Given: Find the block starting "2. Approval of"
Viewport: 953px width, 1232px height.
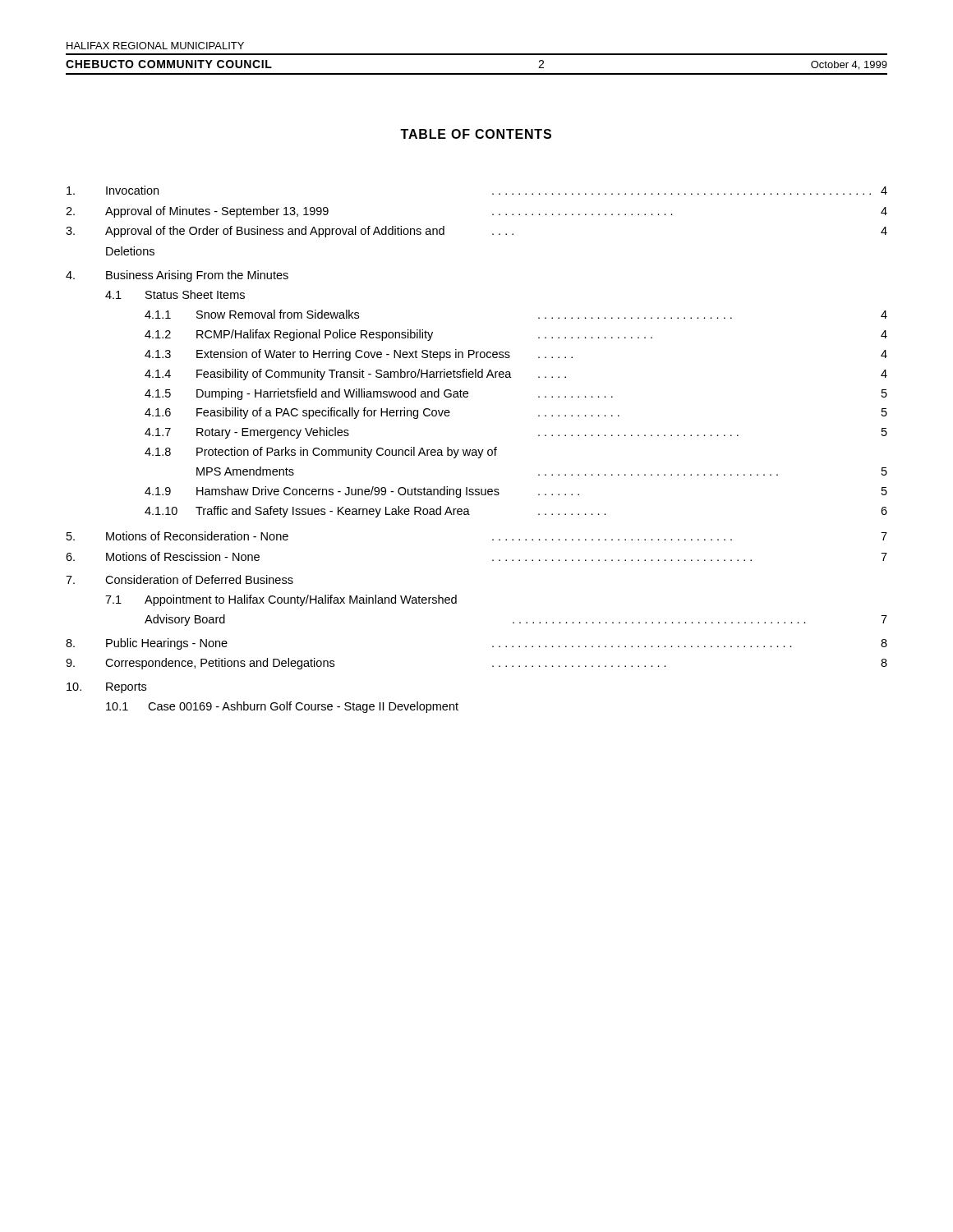Looking at the screenshot, I should pos(225,211).
